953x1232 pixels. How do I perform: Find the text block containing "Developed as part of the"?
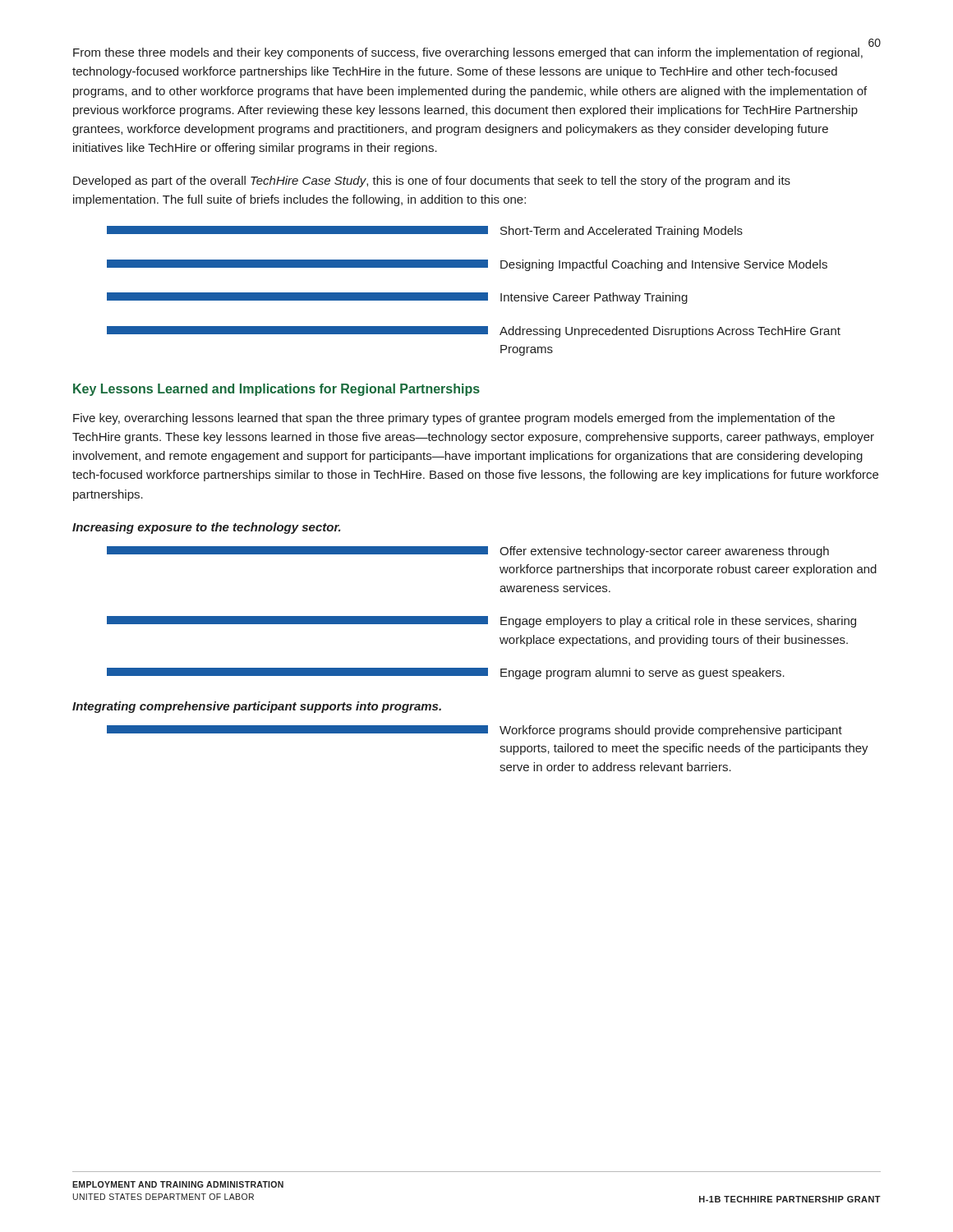476,189
